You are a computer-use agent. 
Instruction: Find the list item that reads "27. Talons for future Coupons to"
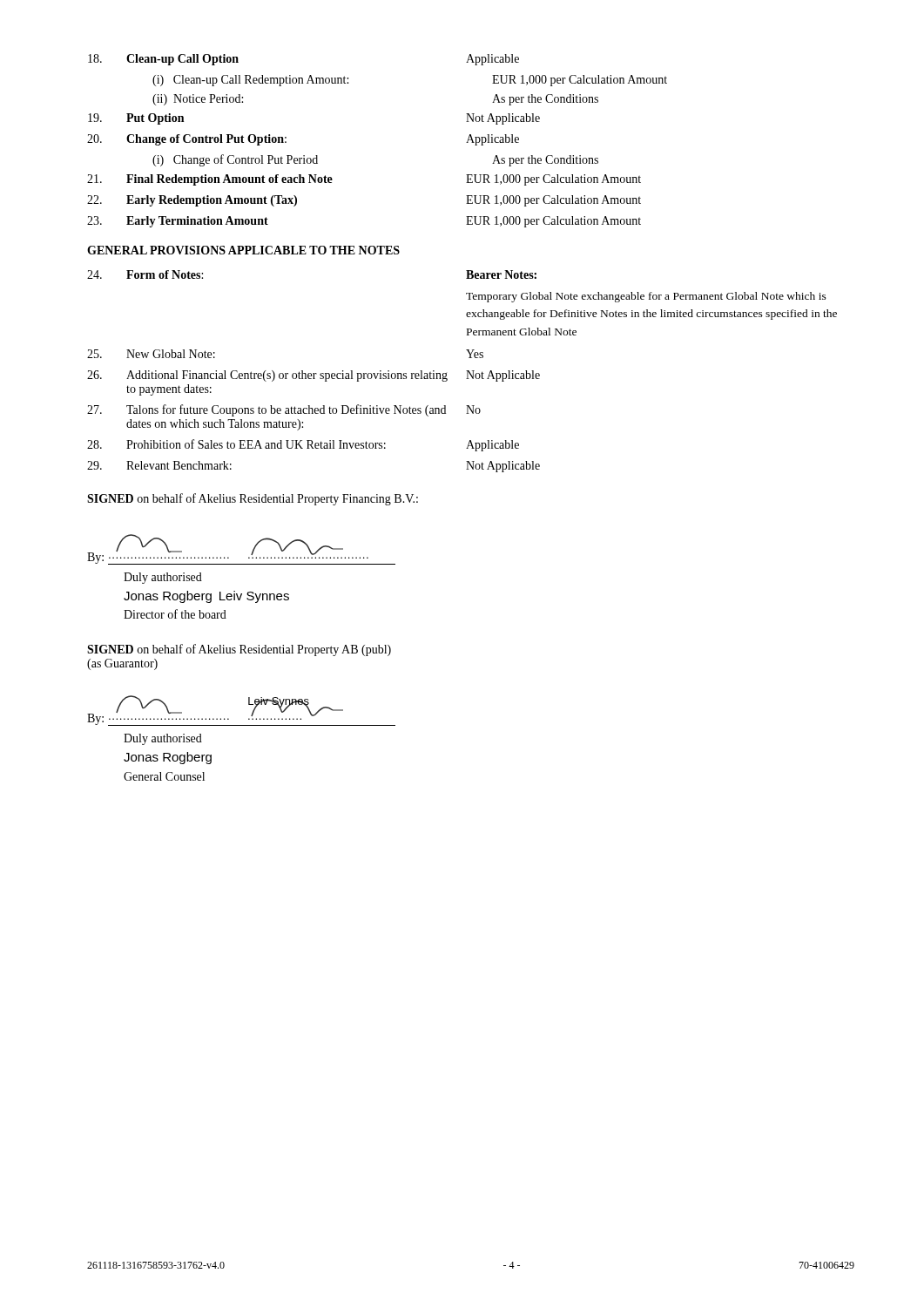pos(470,417)
